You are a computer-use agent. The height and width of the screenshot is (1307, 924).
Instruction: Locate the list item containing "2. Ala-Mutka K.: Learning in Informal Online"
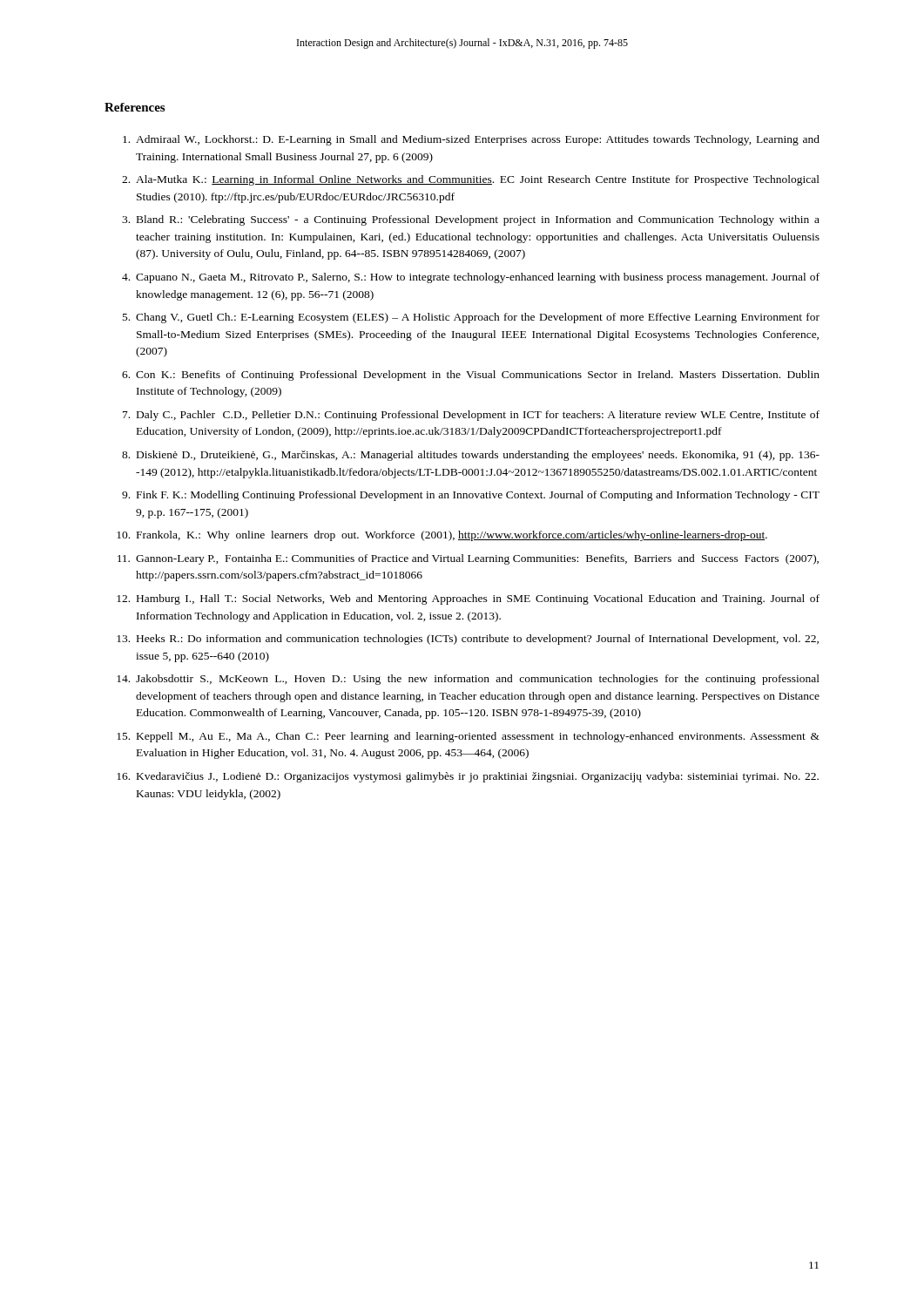[462, 188]
